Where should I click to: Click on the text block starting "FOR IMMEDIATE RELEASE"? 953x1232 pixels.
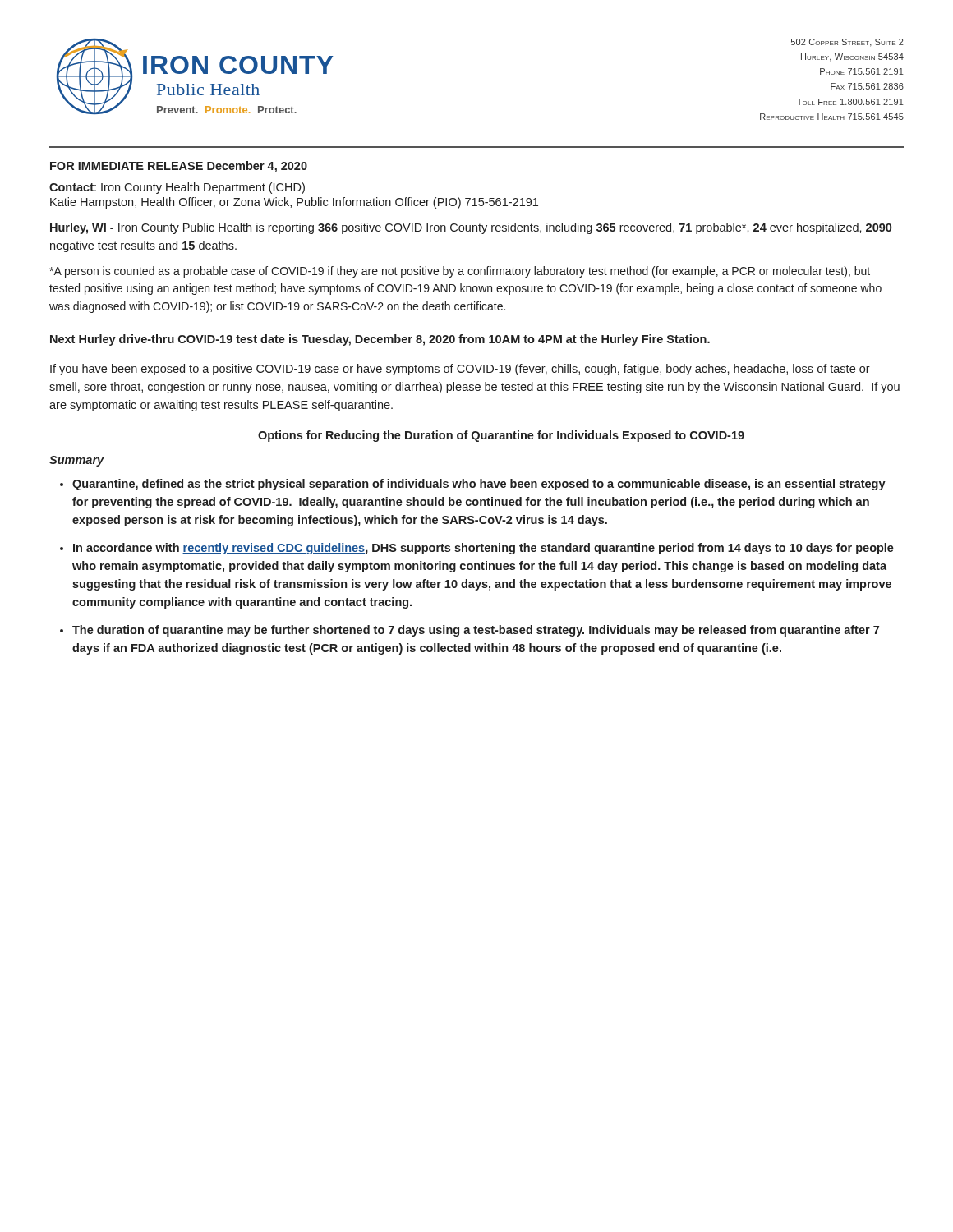178,166
